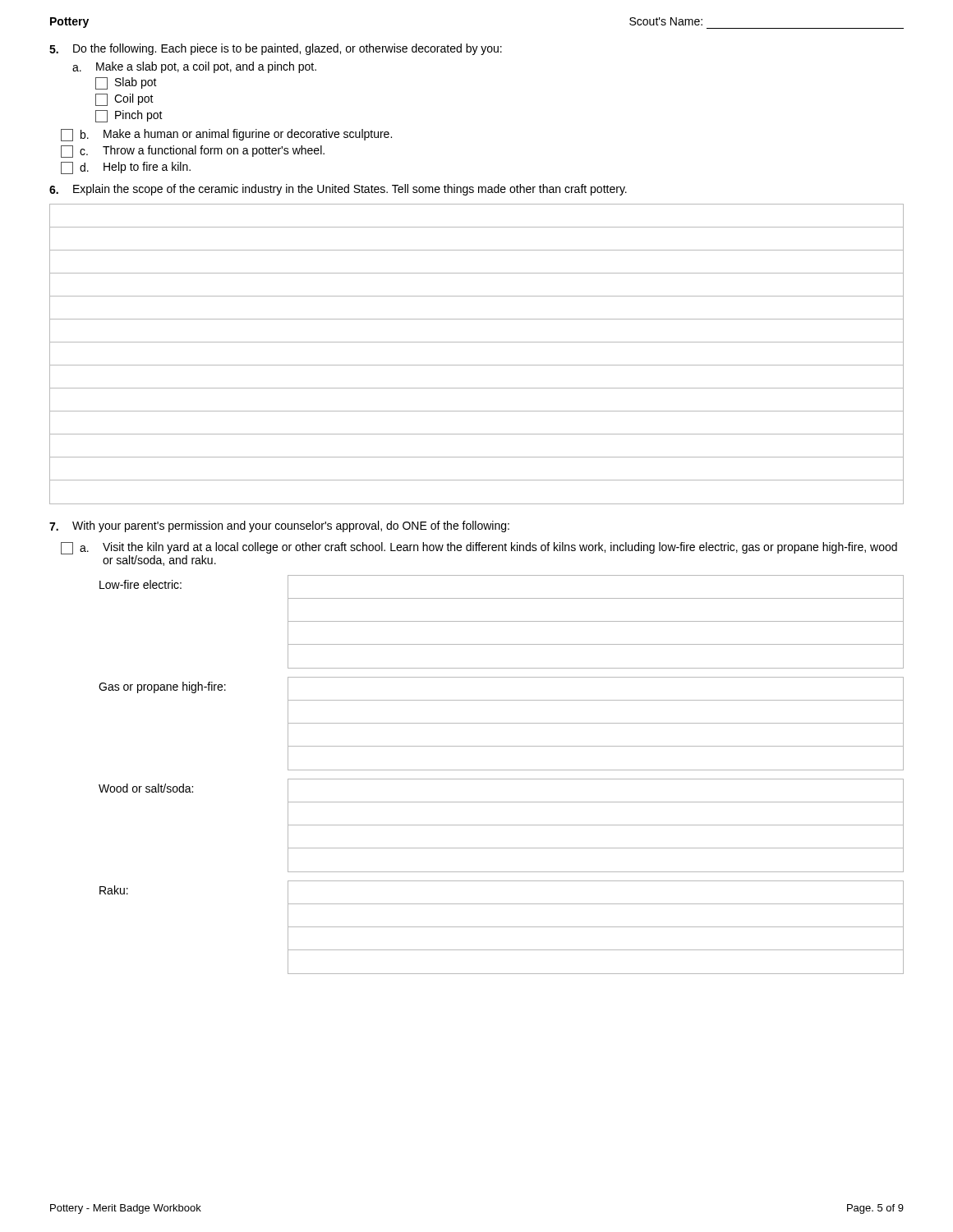Locate the passage starting "Pinch pot"
The image size is (953, 1232).
click(x=129, y=115)
